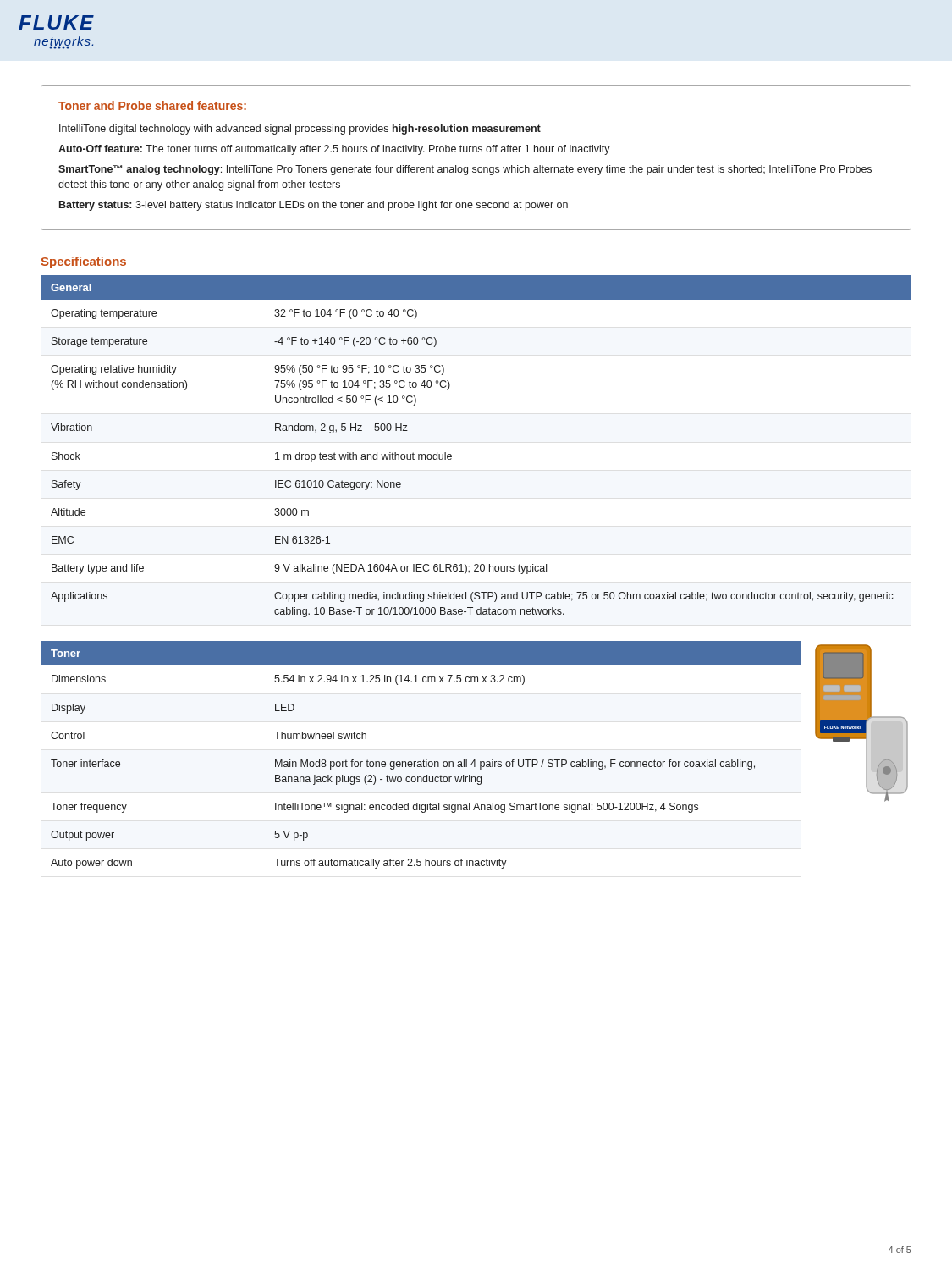Locate the table with the text "Main Mod8 port"

[476, 759]
